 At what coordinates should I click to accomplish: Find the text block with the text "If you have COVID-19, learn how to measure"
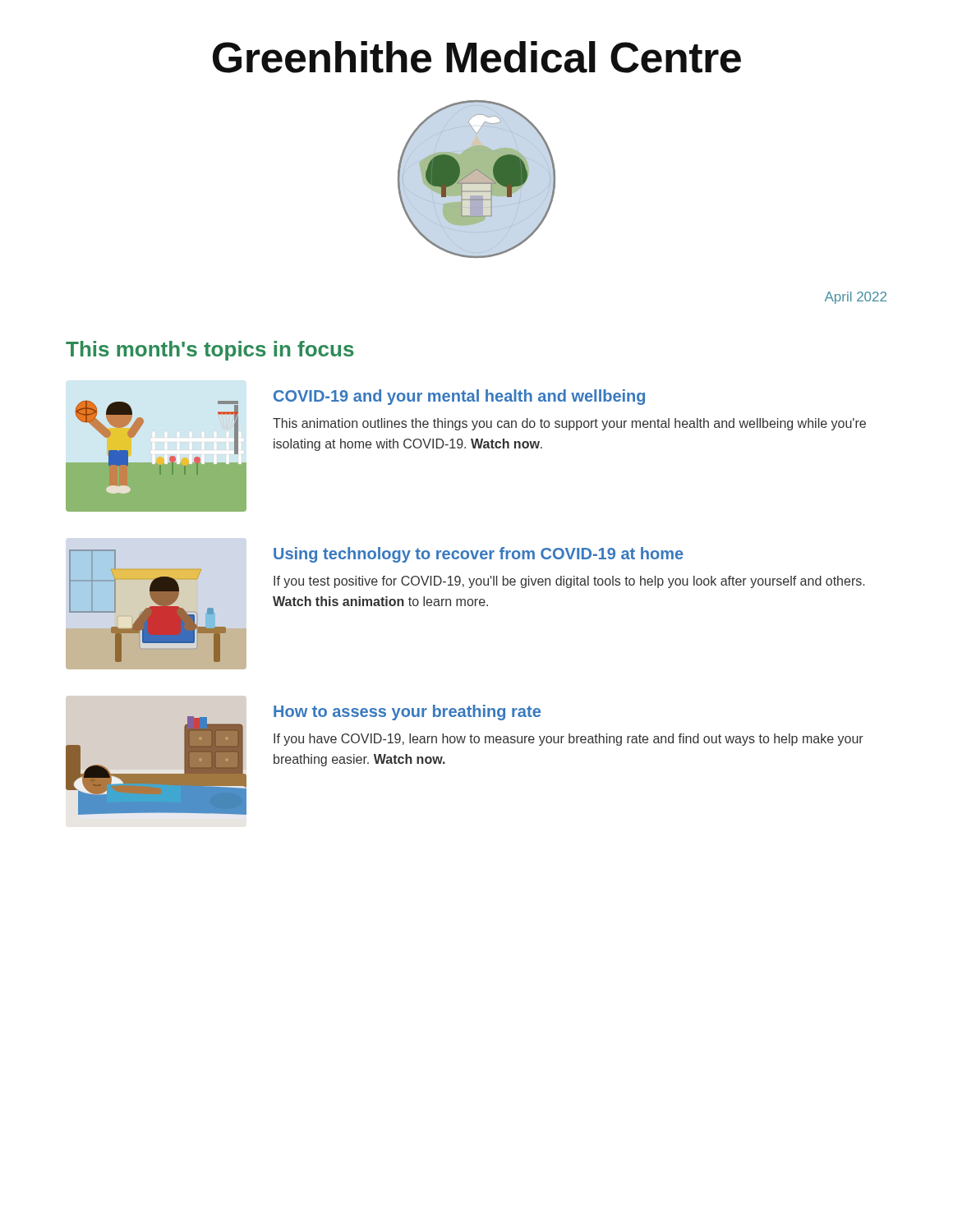pyautogui.click(x=568, y=749)
